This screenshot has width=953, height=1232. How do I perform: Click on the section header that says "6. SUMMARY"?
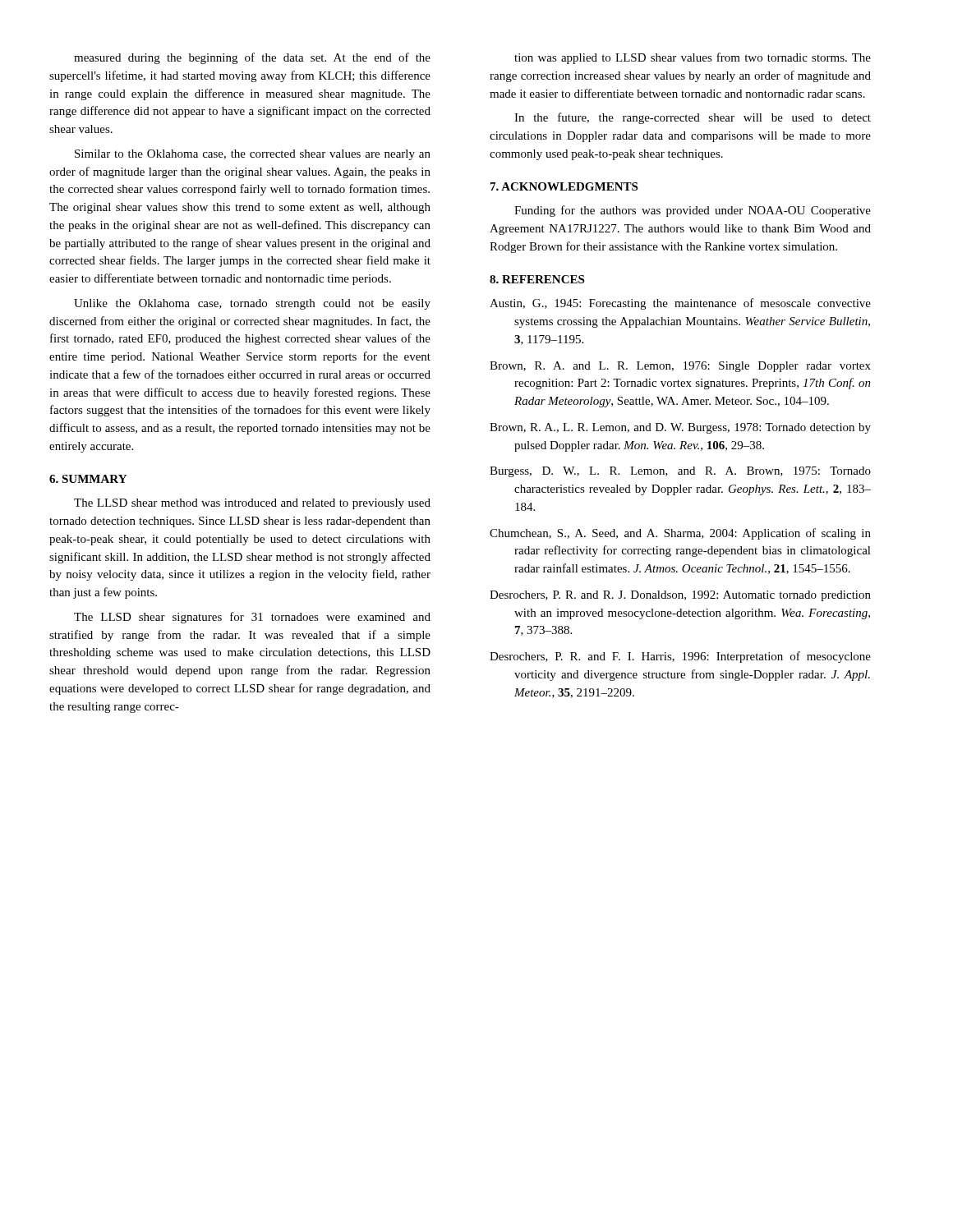point(88,478)
